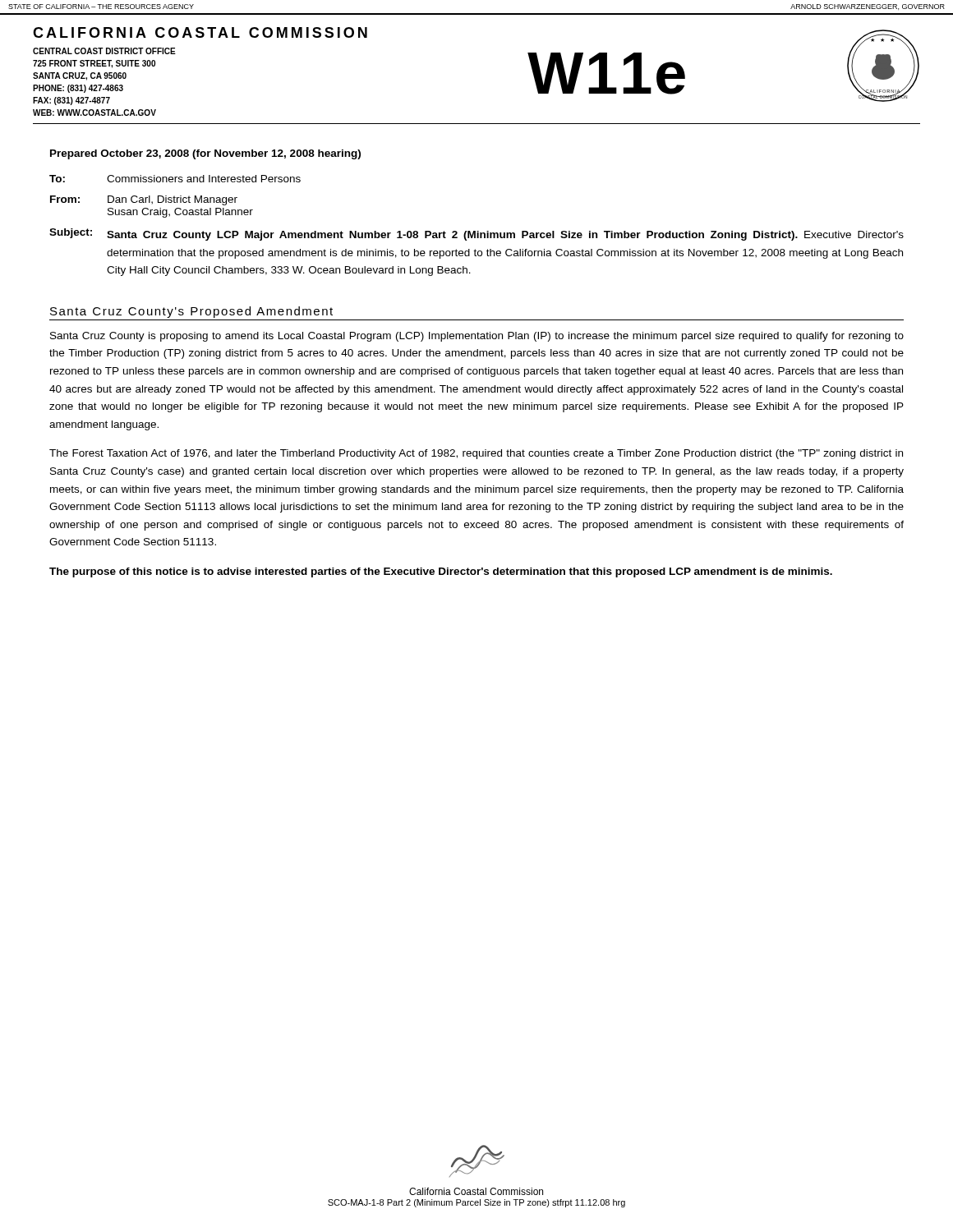Click on the block starting "Dan Carl, District Manager Susan Craig, Coastal Planner"
953x1232 pixels.
point(180,205)
